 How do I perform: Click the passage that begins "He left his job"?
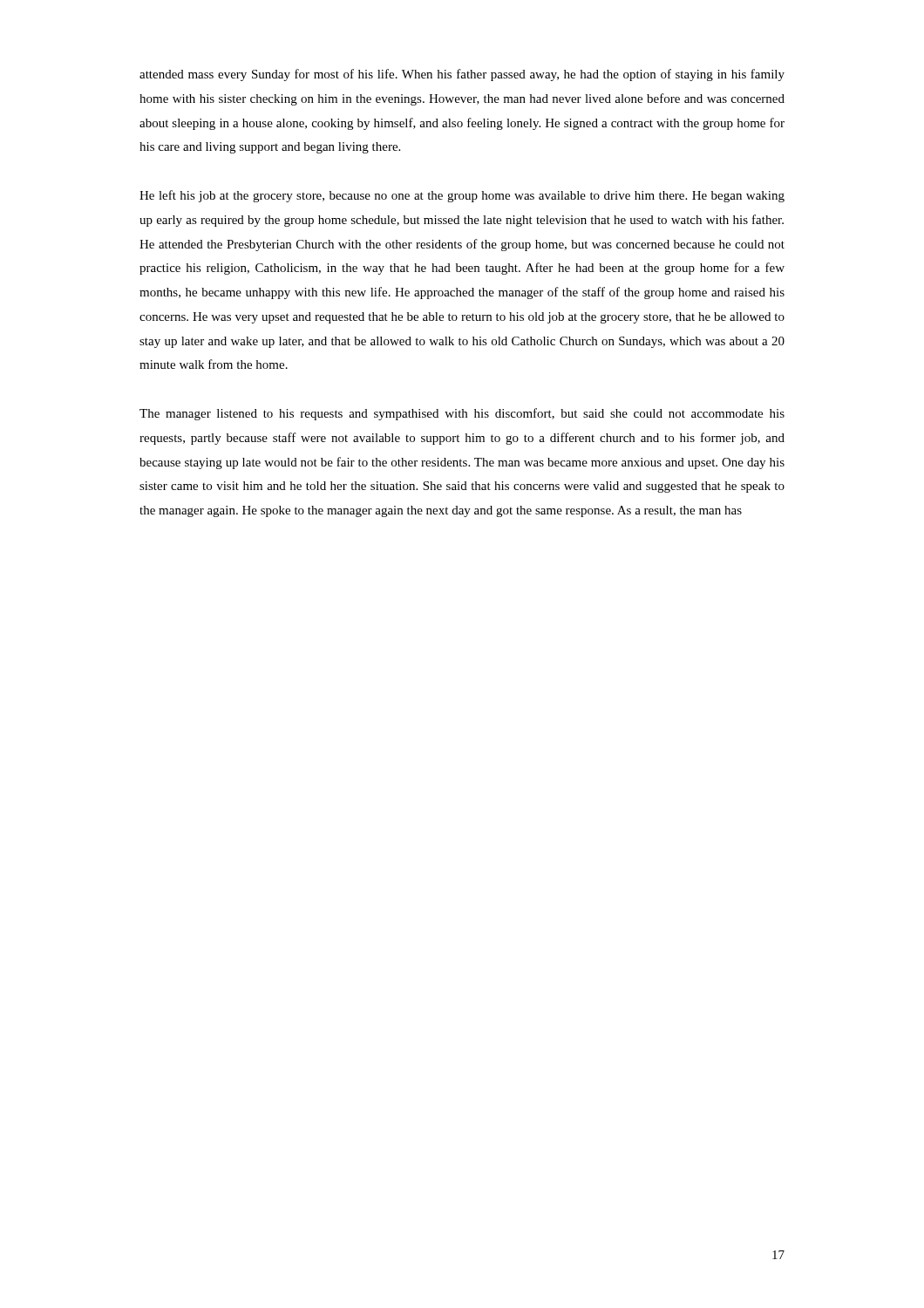click(x=462, y=280)
